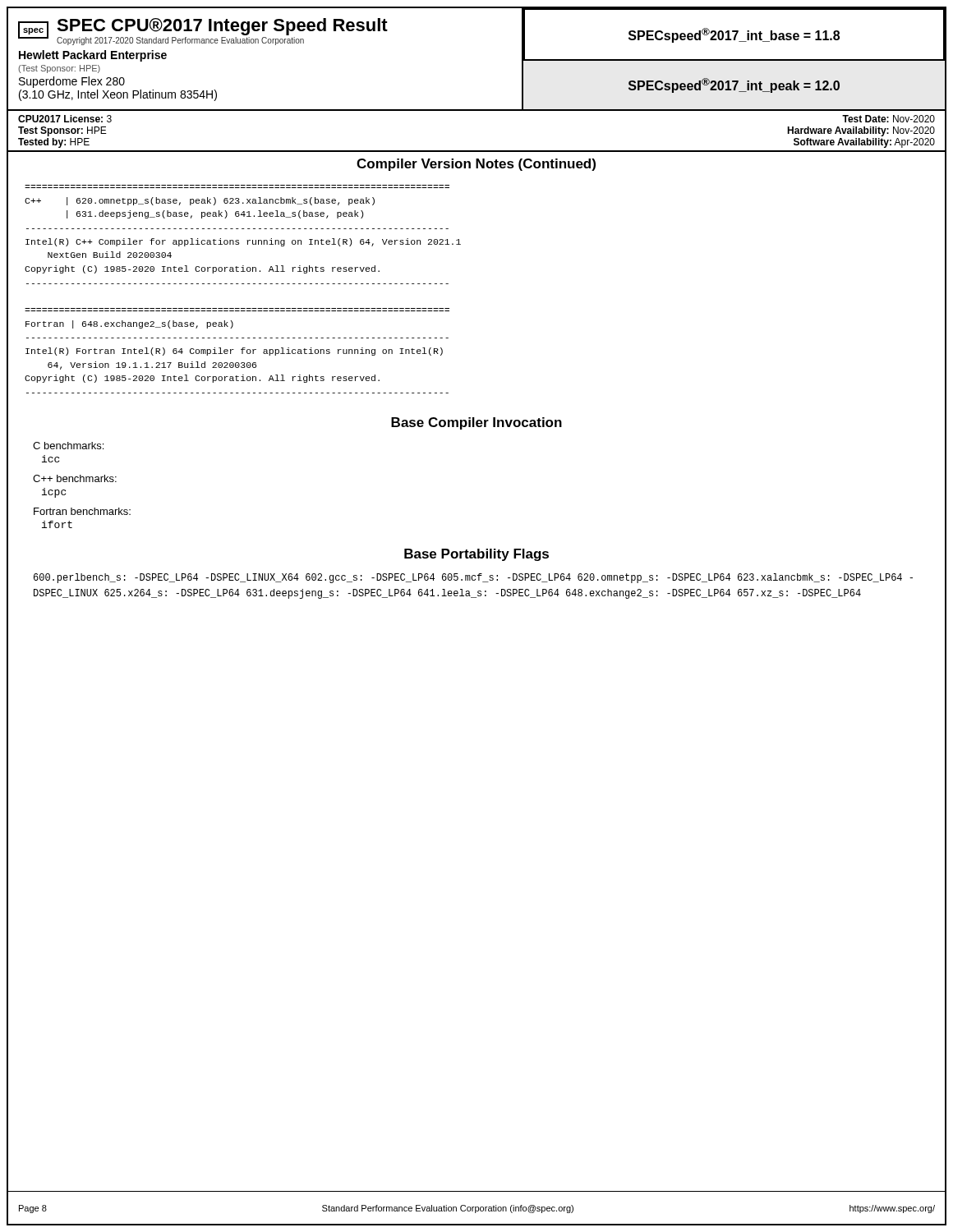Locate the text block starting "spec SPEC CPU®2017 Integer Speed Result"

(x=203, y=30)
